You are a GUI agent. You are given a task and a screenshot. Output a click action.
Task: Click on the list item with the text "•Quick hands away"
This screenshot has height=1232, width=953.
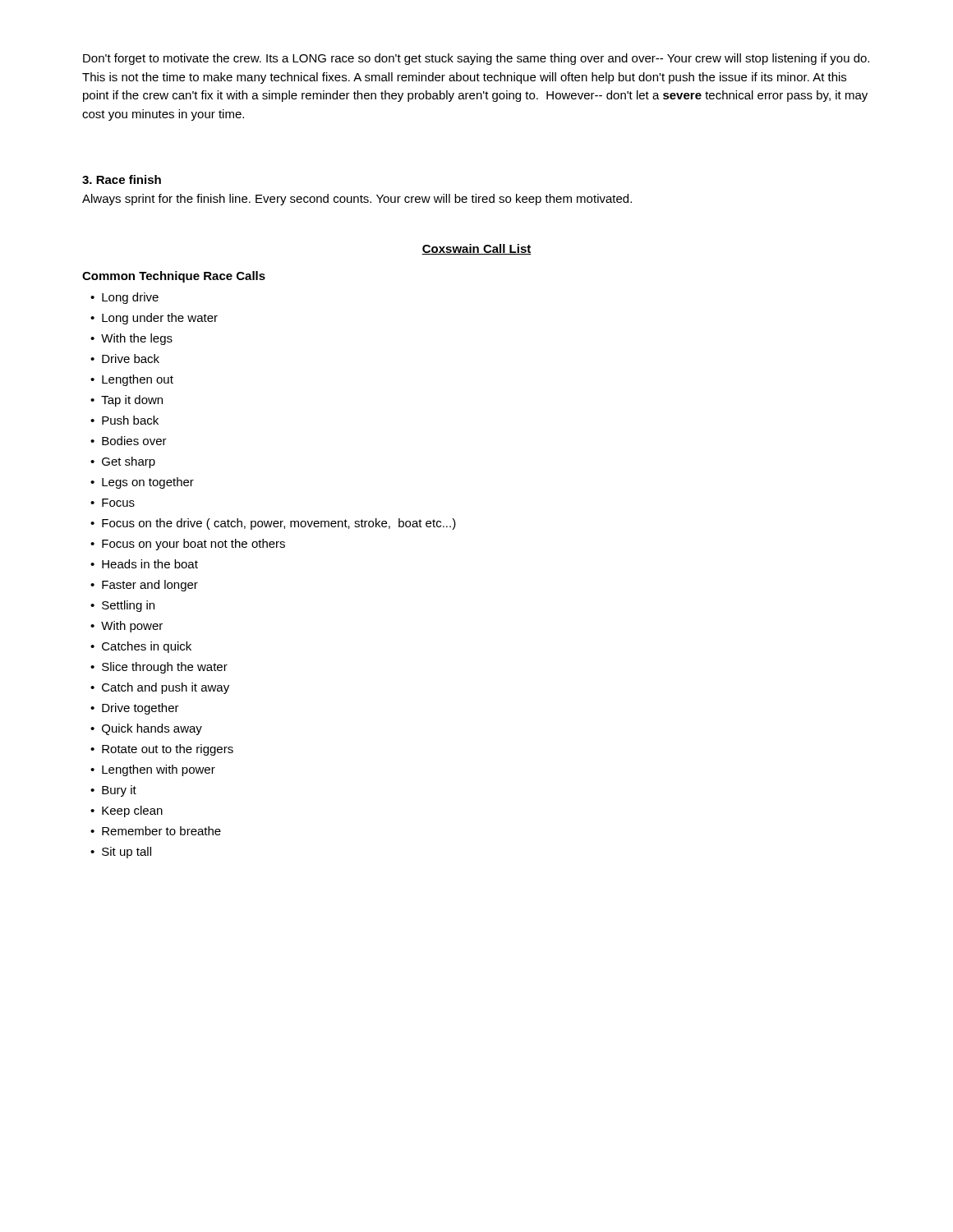[x=146, y=729]
